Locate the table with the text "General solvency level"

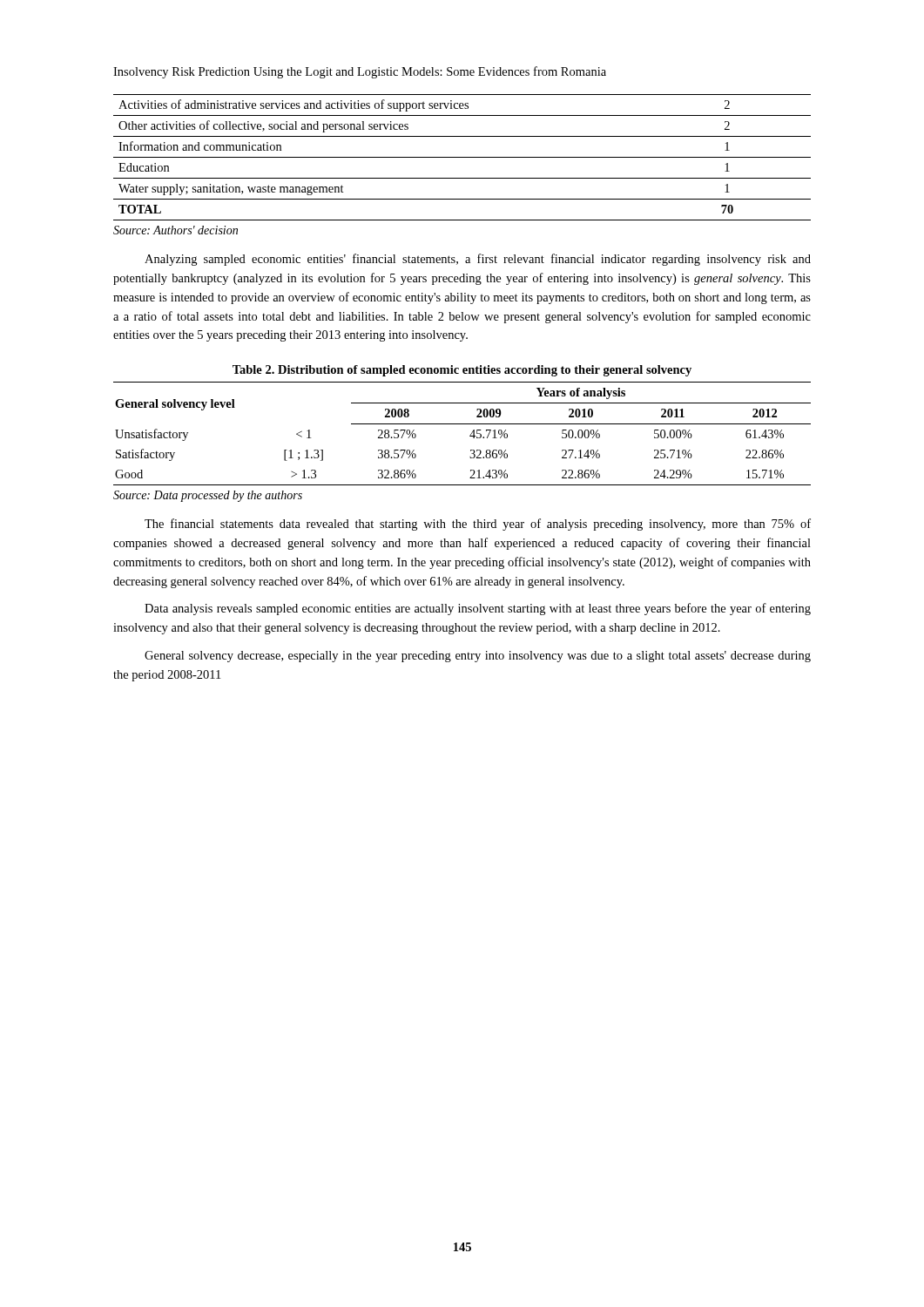click(x=462, y=434)
